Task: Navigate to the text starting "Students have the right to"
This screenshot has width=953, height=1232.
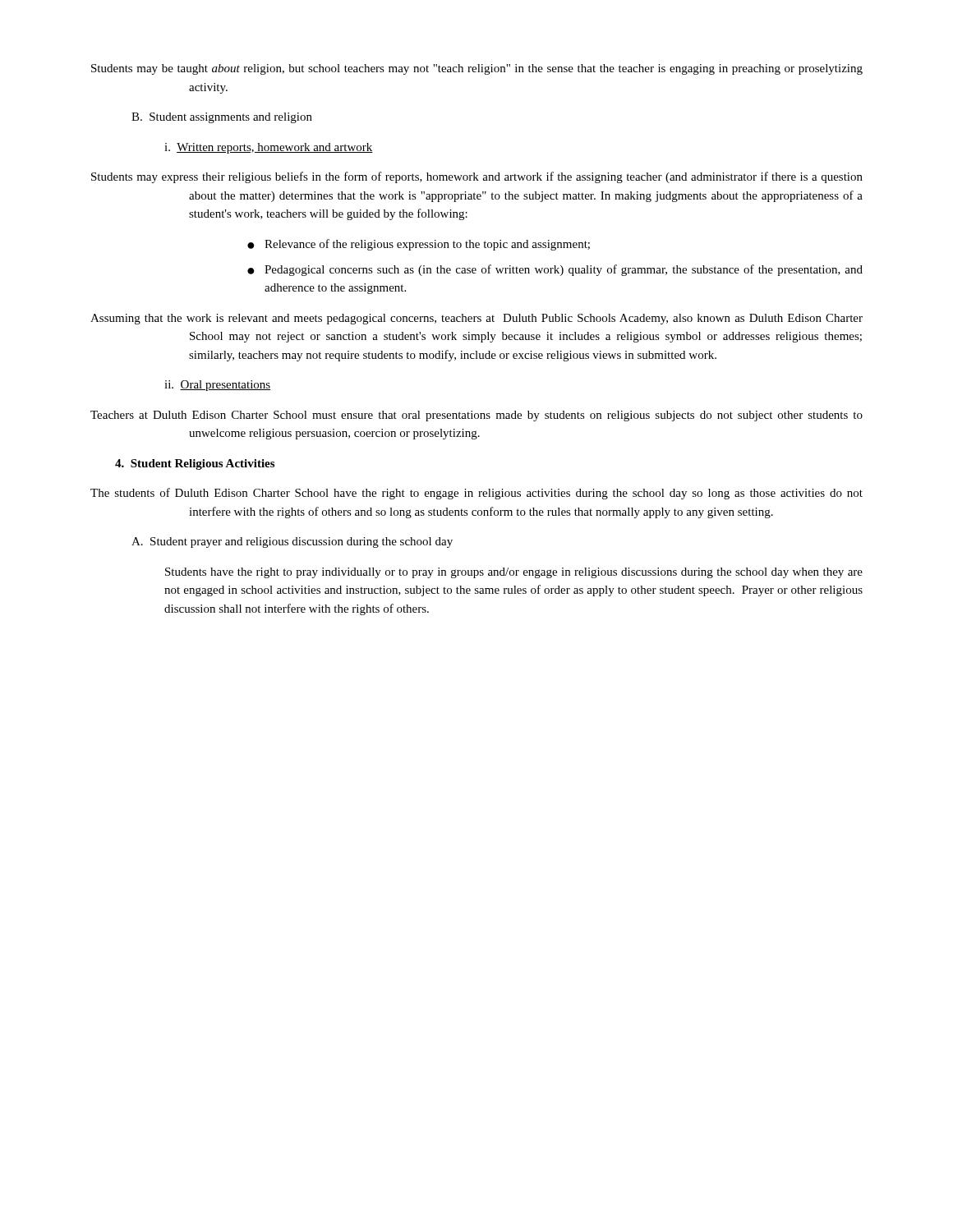Action: tap(513, 590)
